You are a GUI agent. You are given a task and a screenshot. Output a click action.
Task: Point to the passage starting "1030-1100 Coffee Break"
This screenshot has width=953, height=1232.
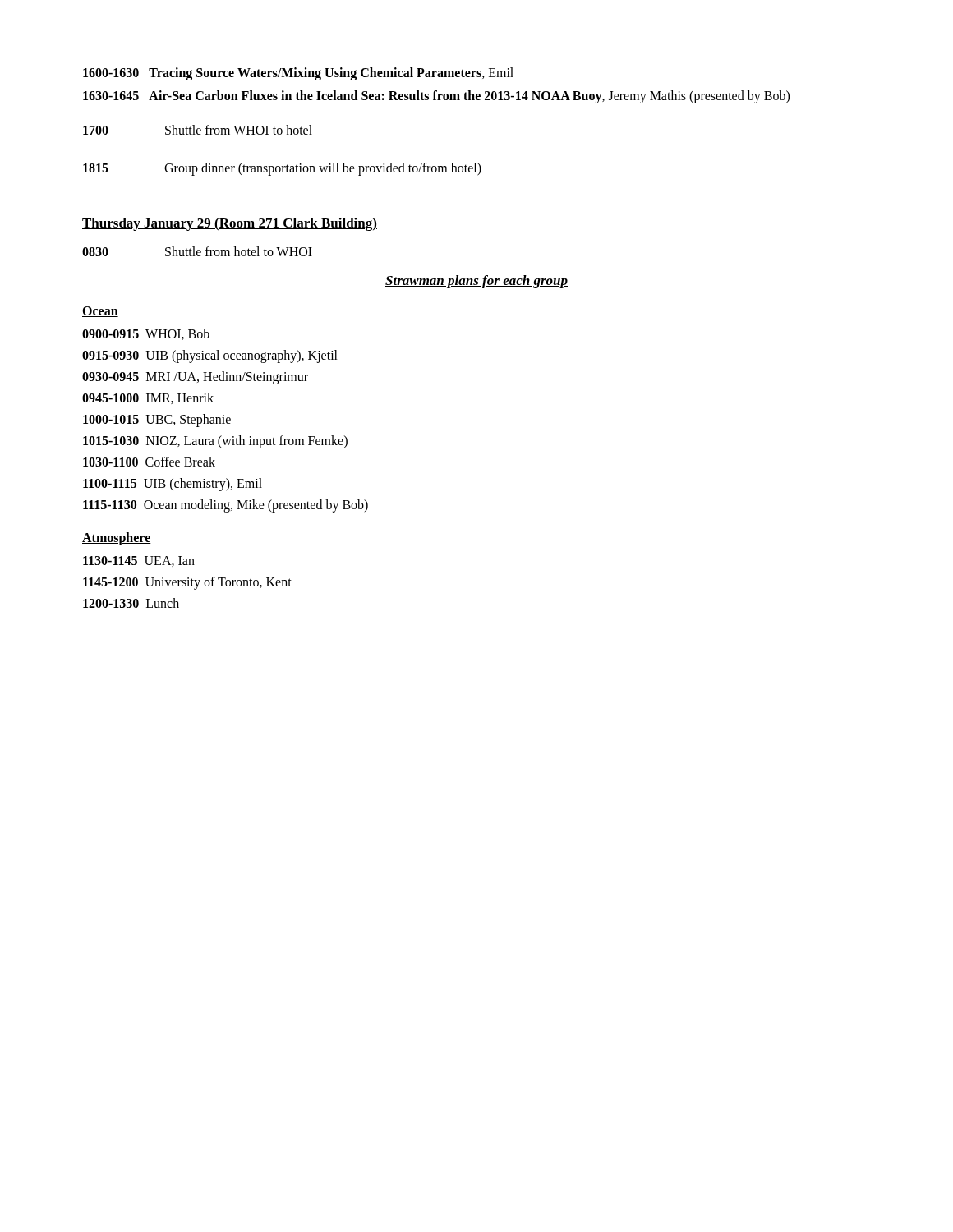tap(149, 462)
